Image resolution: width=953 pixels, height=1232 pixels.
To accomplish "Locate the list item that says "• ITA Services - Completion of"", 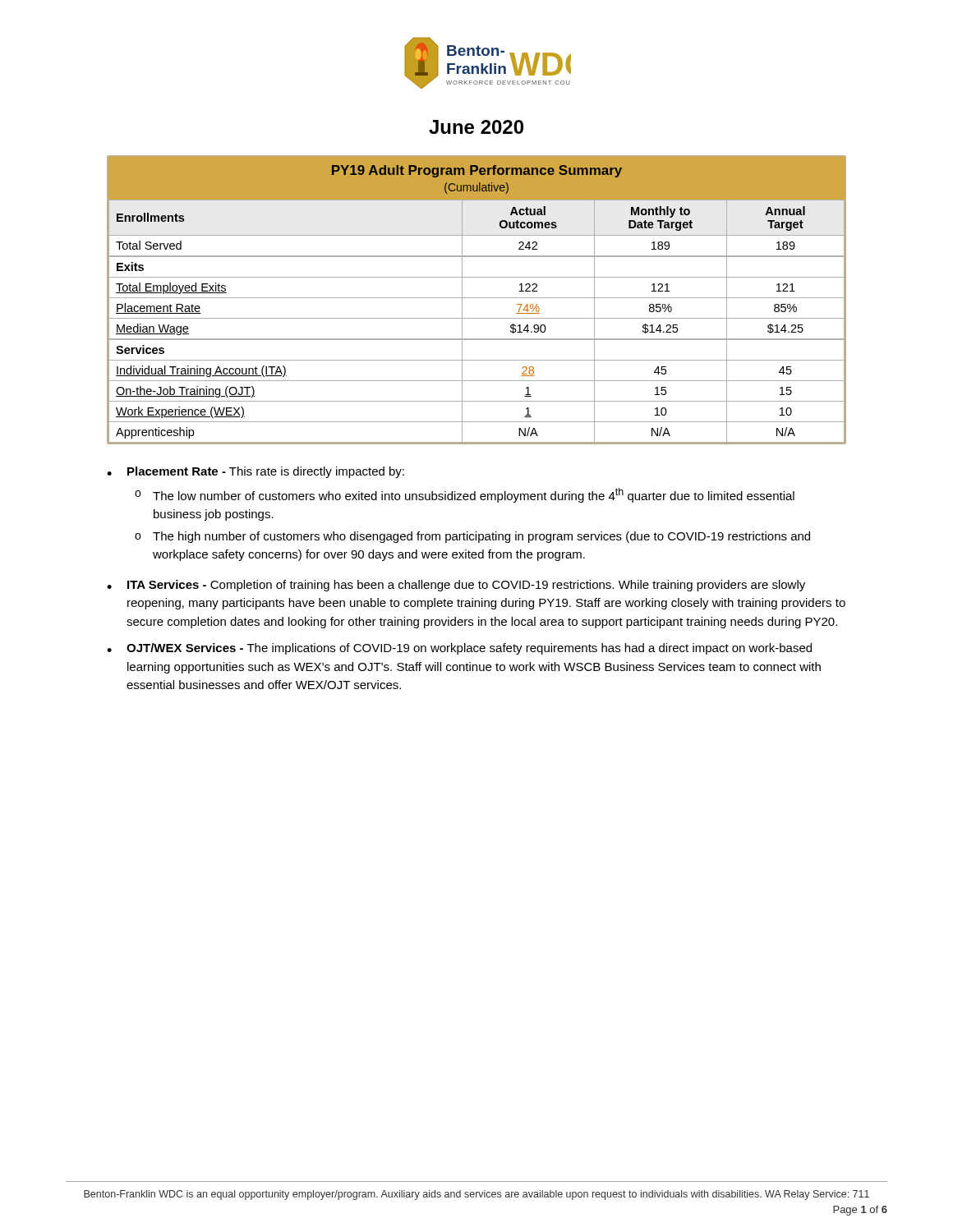I will tap(476, 603).
